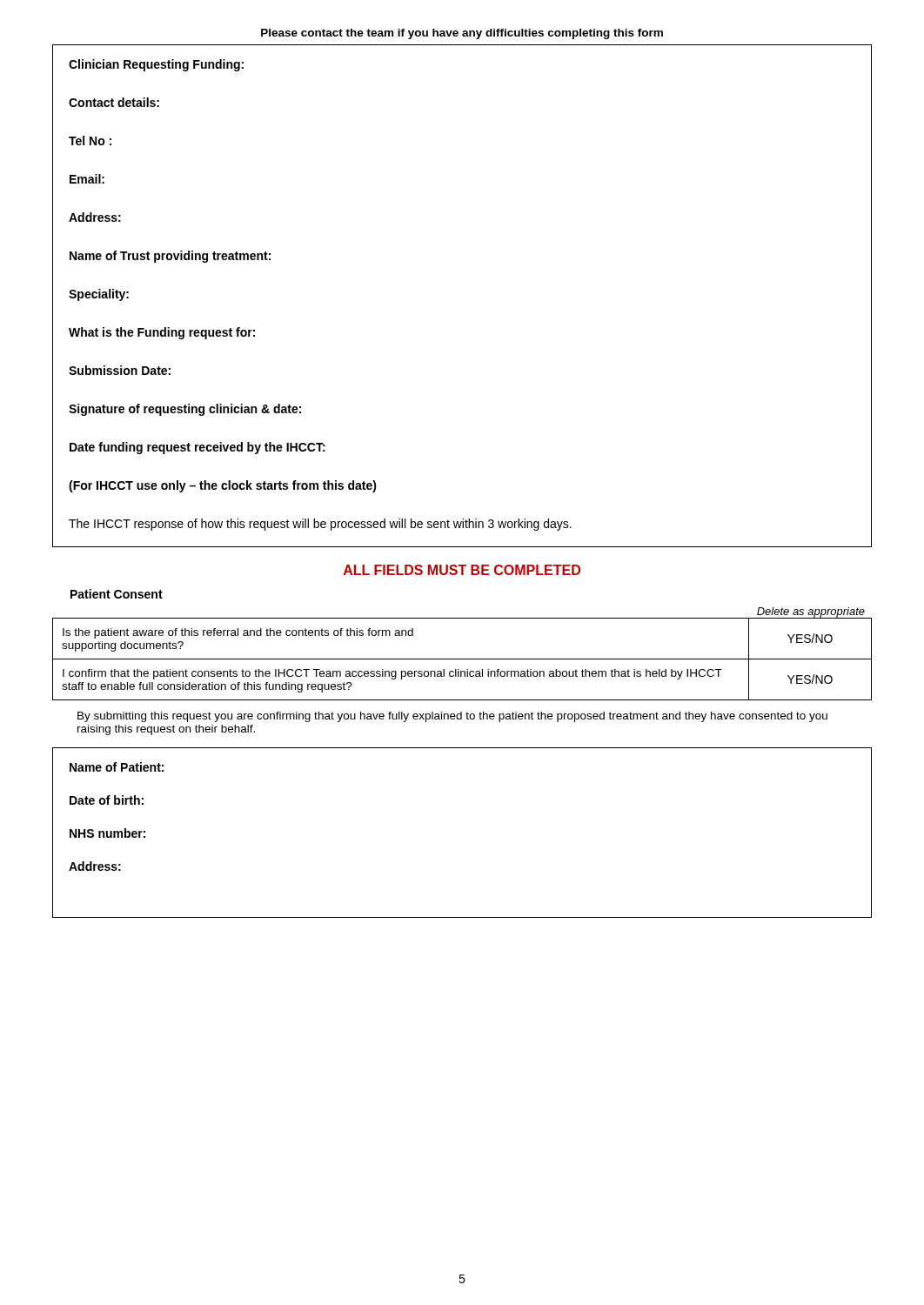The height and width of the screenshot is (1305, 924).
Task: Find the text block that says "By submitting this request"
Action: click(x=452, y=722)
